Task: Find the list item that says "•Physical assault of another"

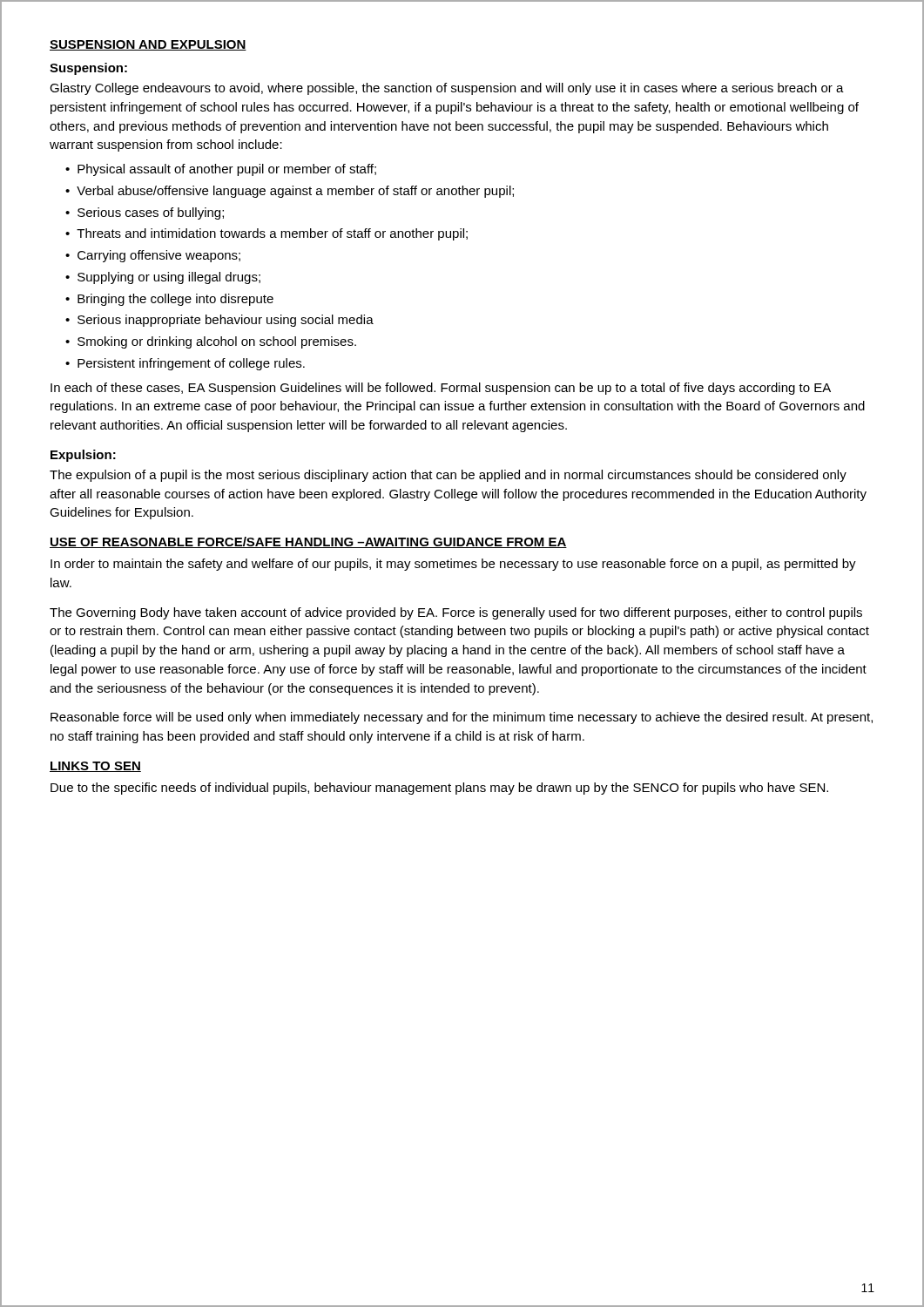Action: (x=221, y=169)
